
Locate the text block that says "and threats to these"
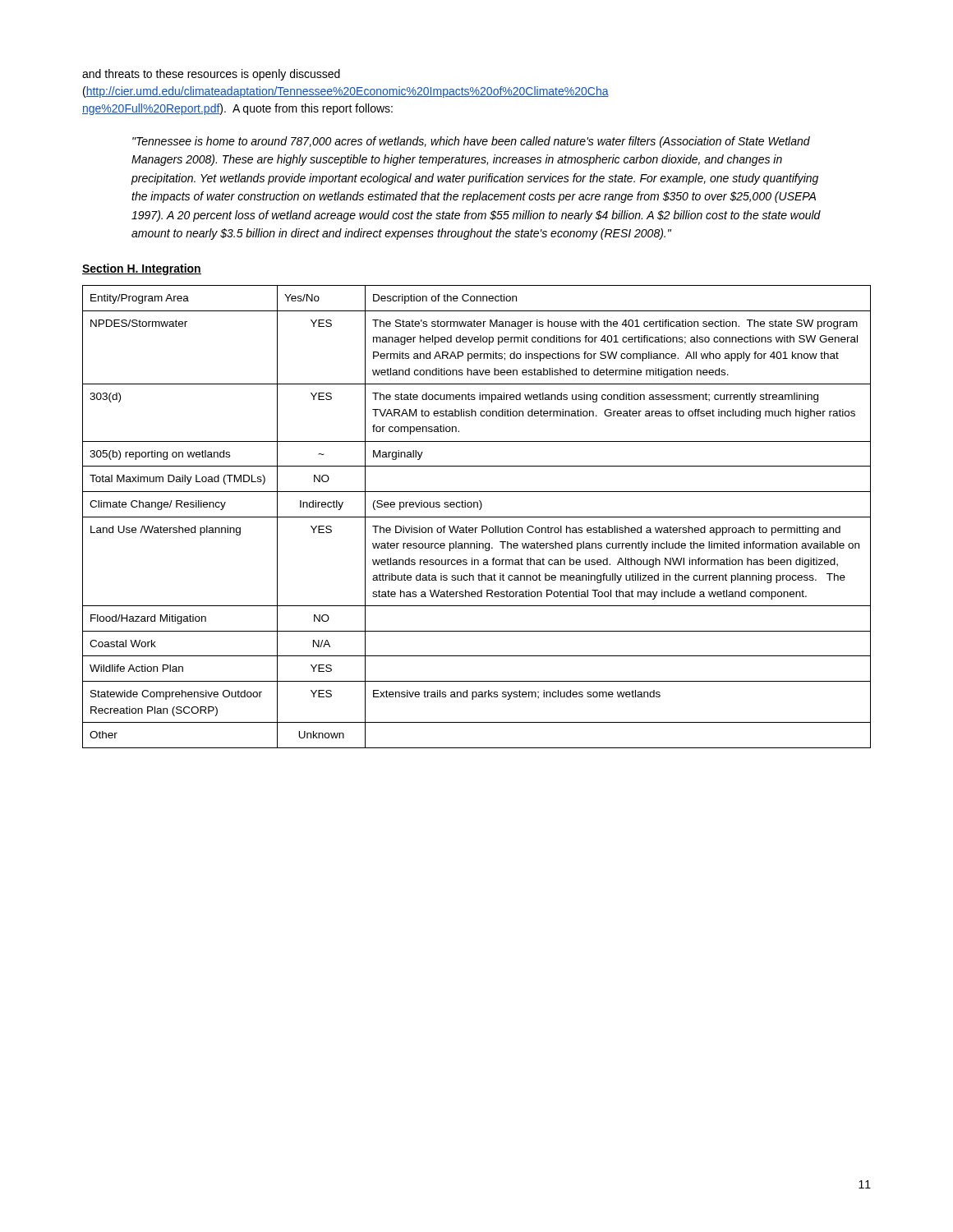pos(345,91)
